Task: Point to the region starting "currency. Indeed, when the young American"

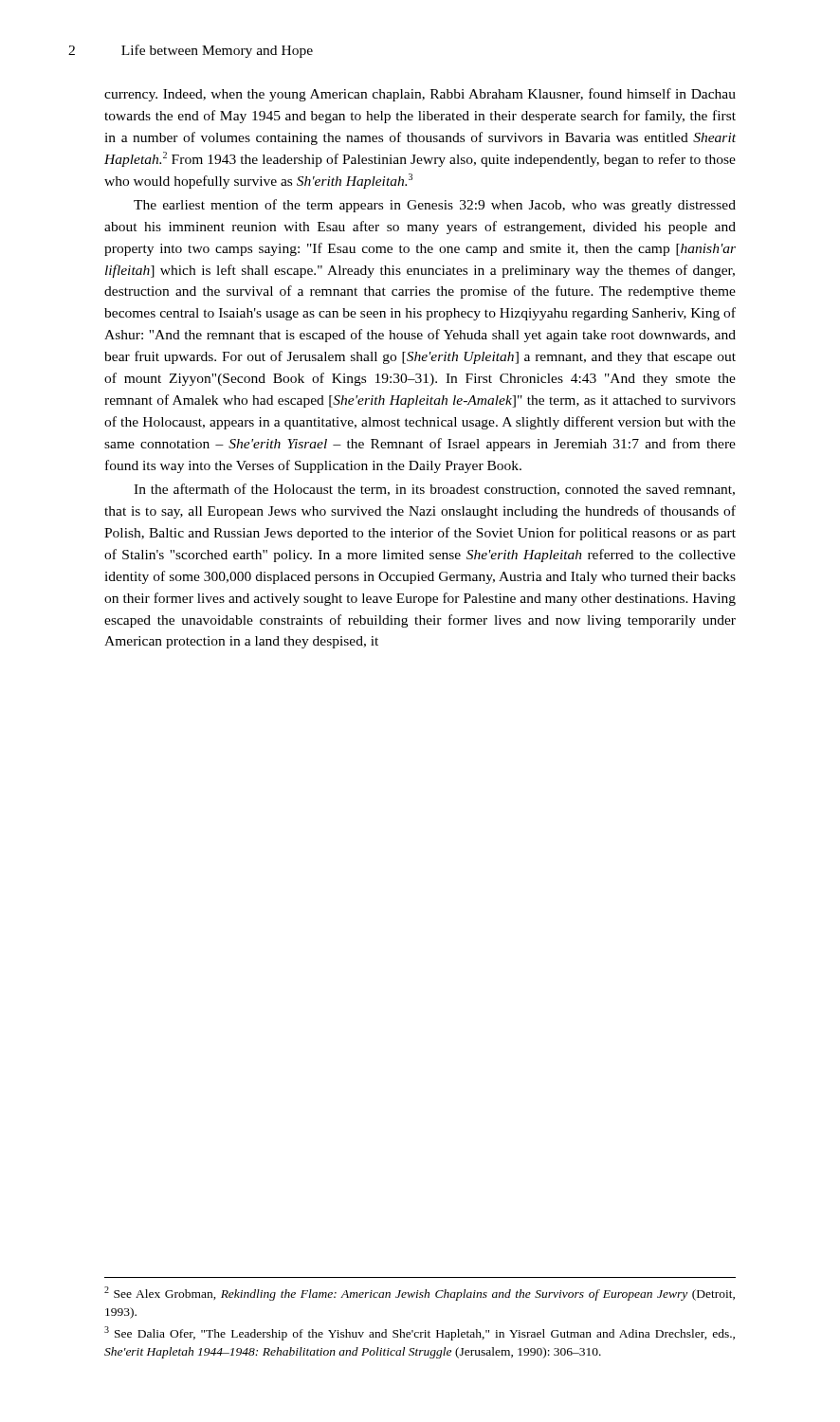Action: tap(420, 137)
